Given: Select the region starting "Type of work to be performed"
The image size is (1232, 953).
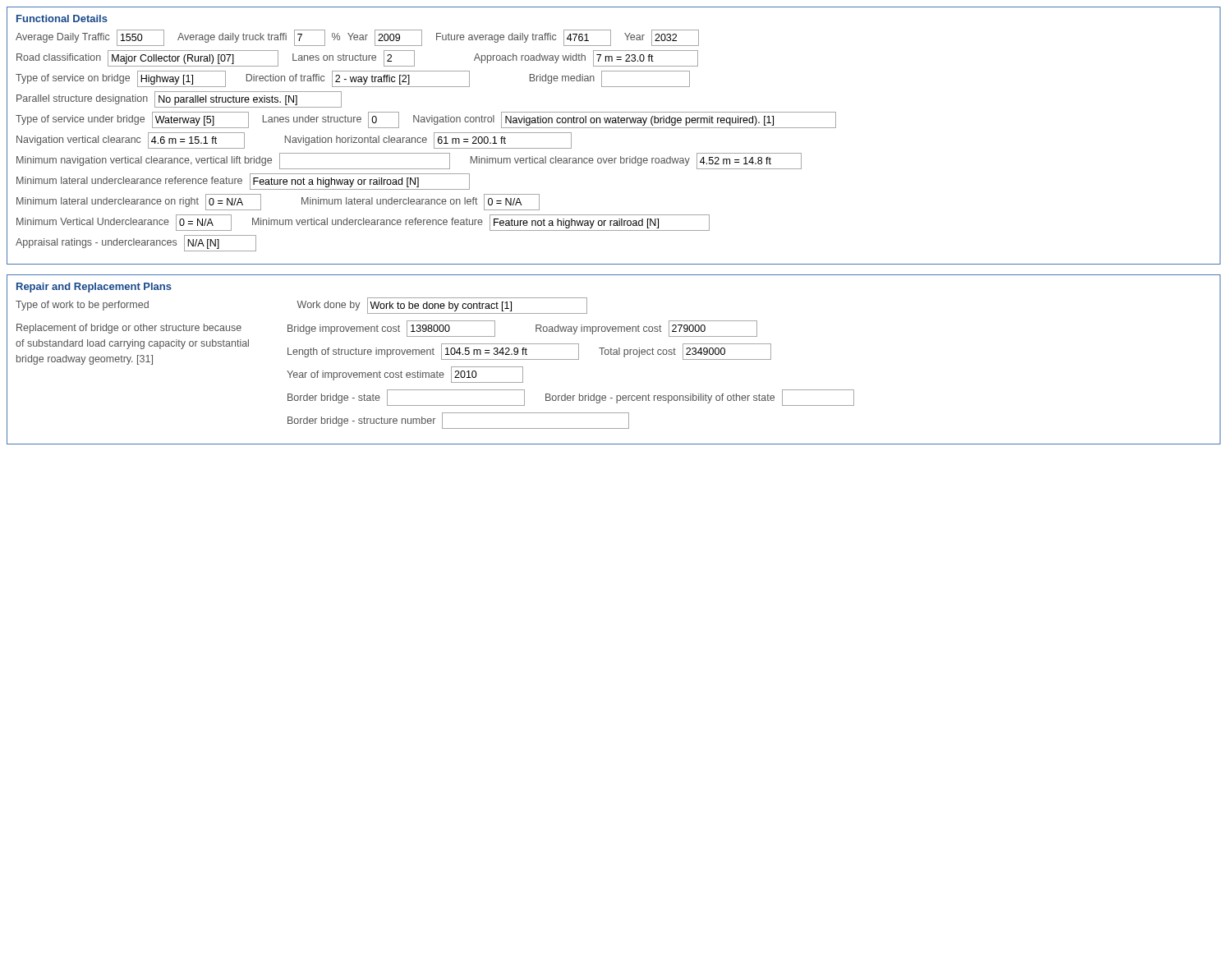Looking at the screenshot, I should 301,306.
